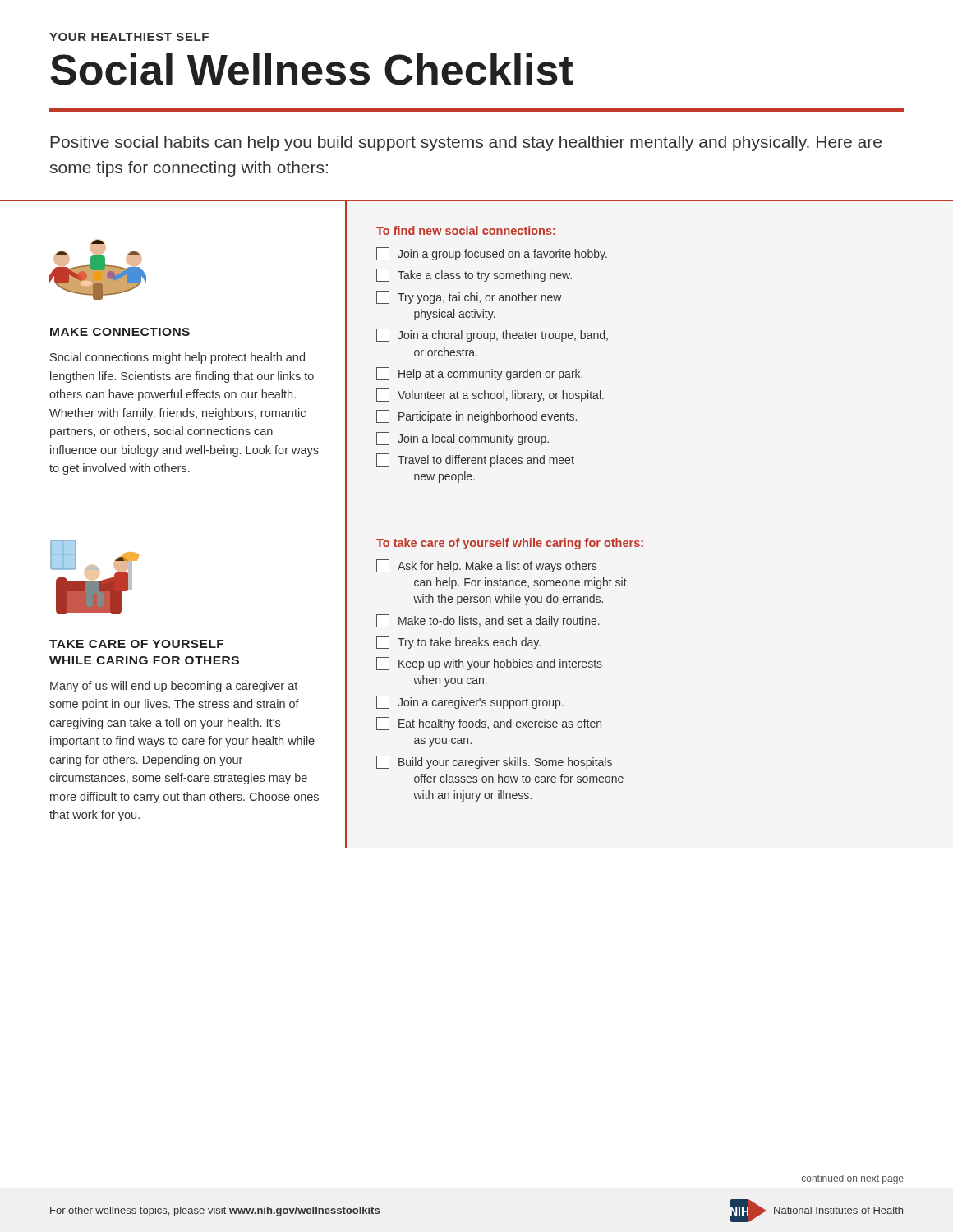Navigate to the text block starting "Take a class to try something new."

474,275
